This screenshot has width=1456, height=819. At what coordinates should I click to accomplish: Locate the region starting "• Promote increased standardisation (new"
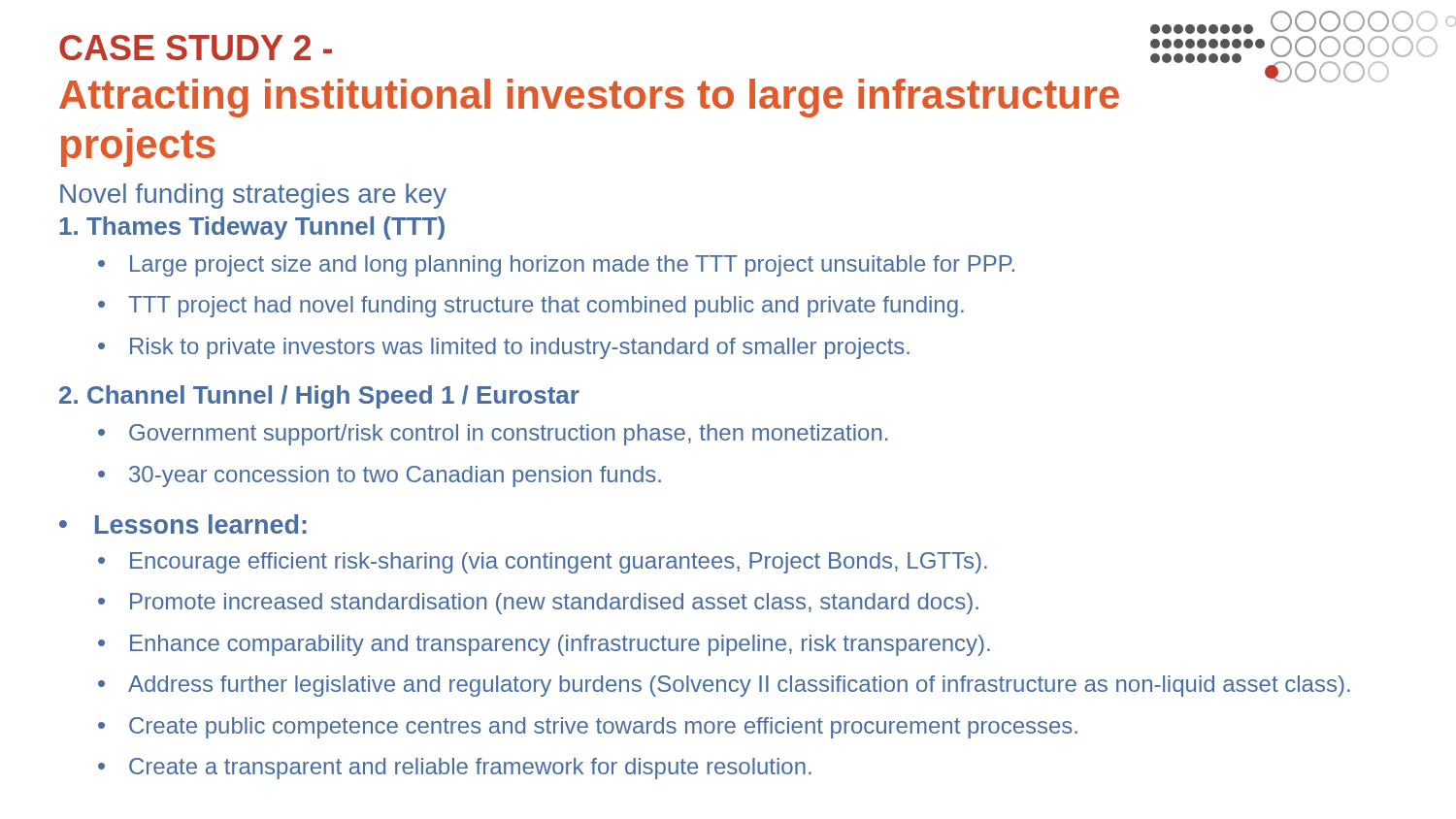[x=539, y=602]
